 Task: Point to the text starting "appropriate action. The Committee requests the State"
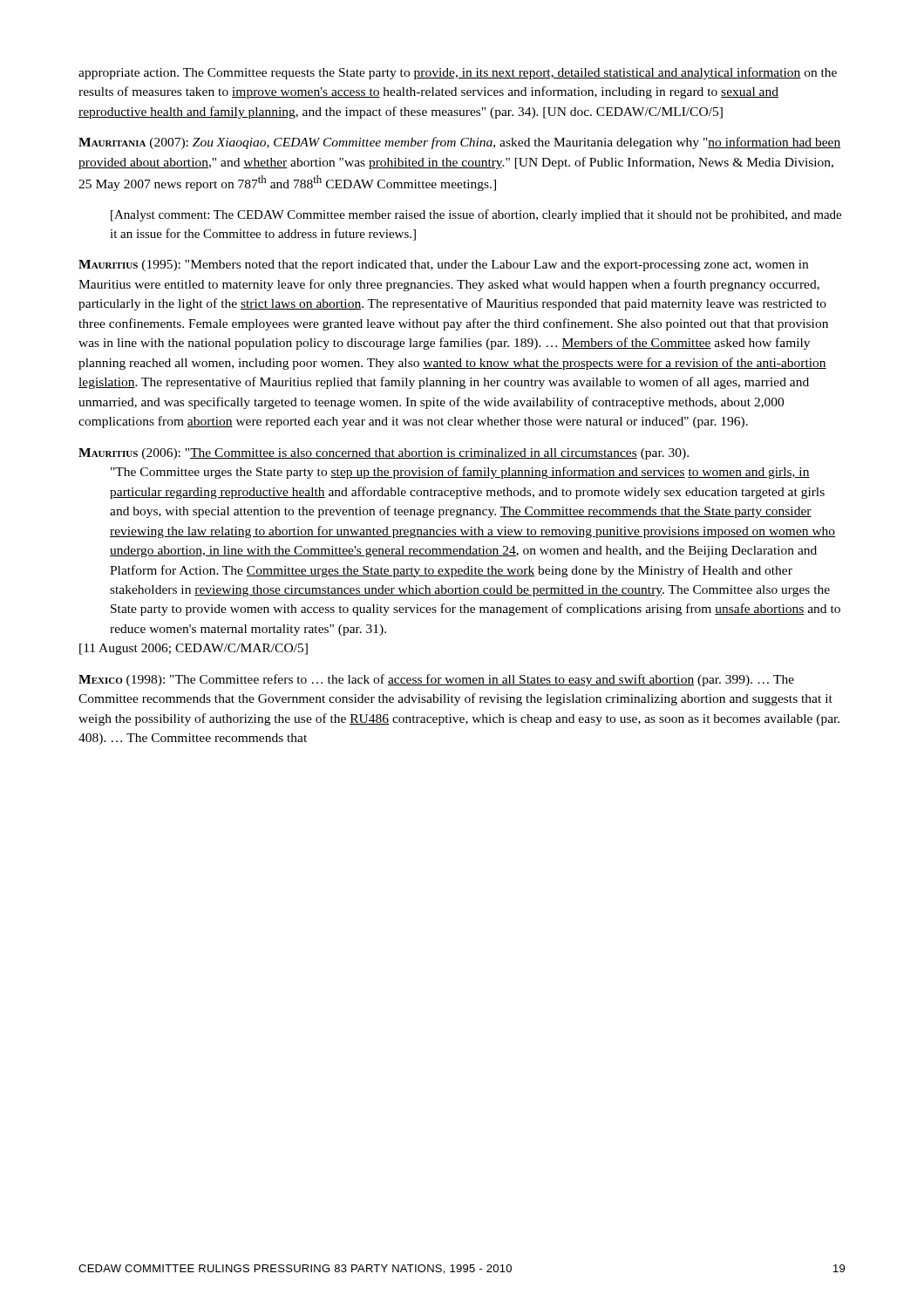[458, 91]
